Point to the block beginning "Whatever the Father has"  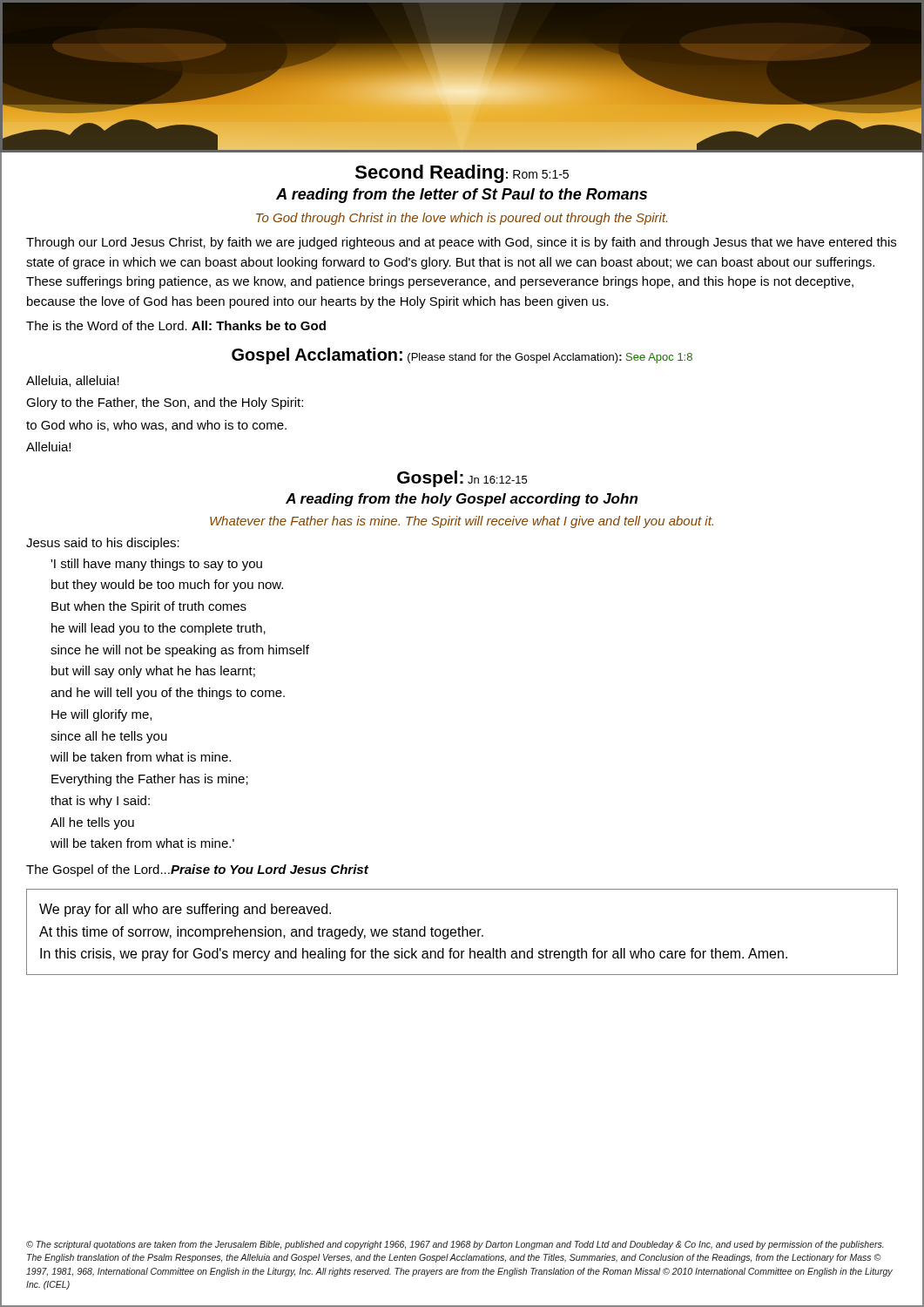click(462, 520)
